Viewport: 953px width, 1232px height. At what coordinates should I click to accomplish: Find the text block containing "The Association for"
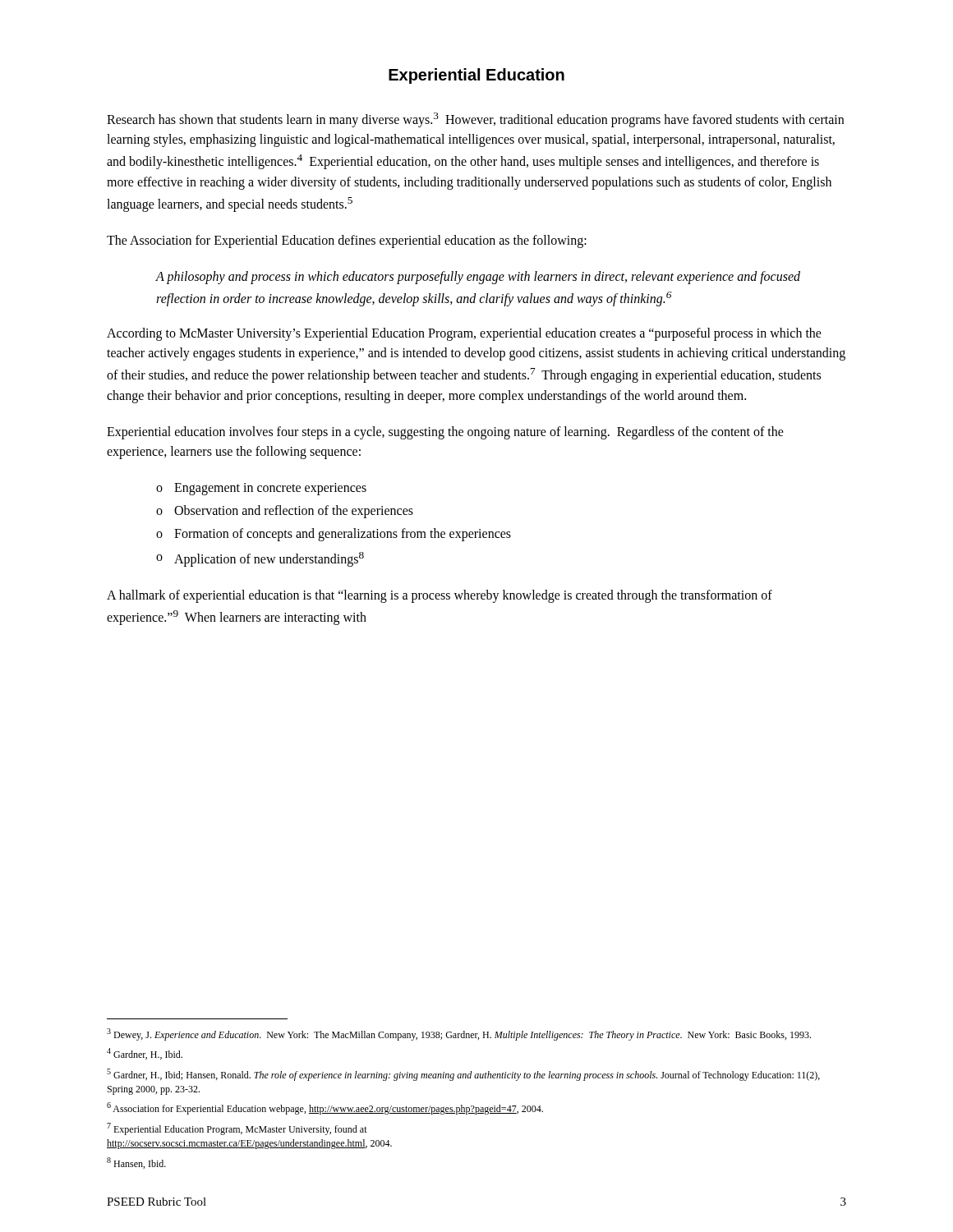347,240
